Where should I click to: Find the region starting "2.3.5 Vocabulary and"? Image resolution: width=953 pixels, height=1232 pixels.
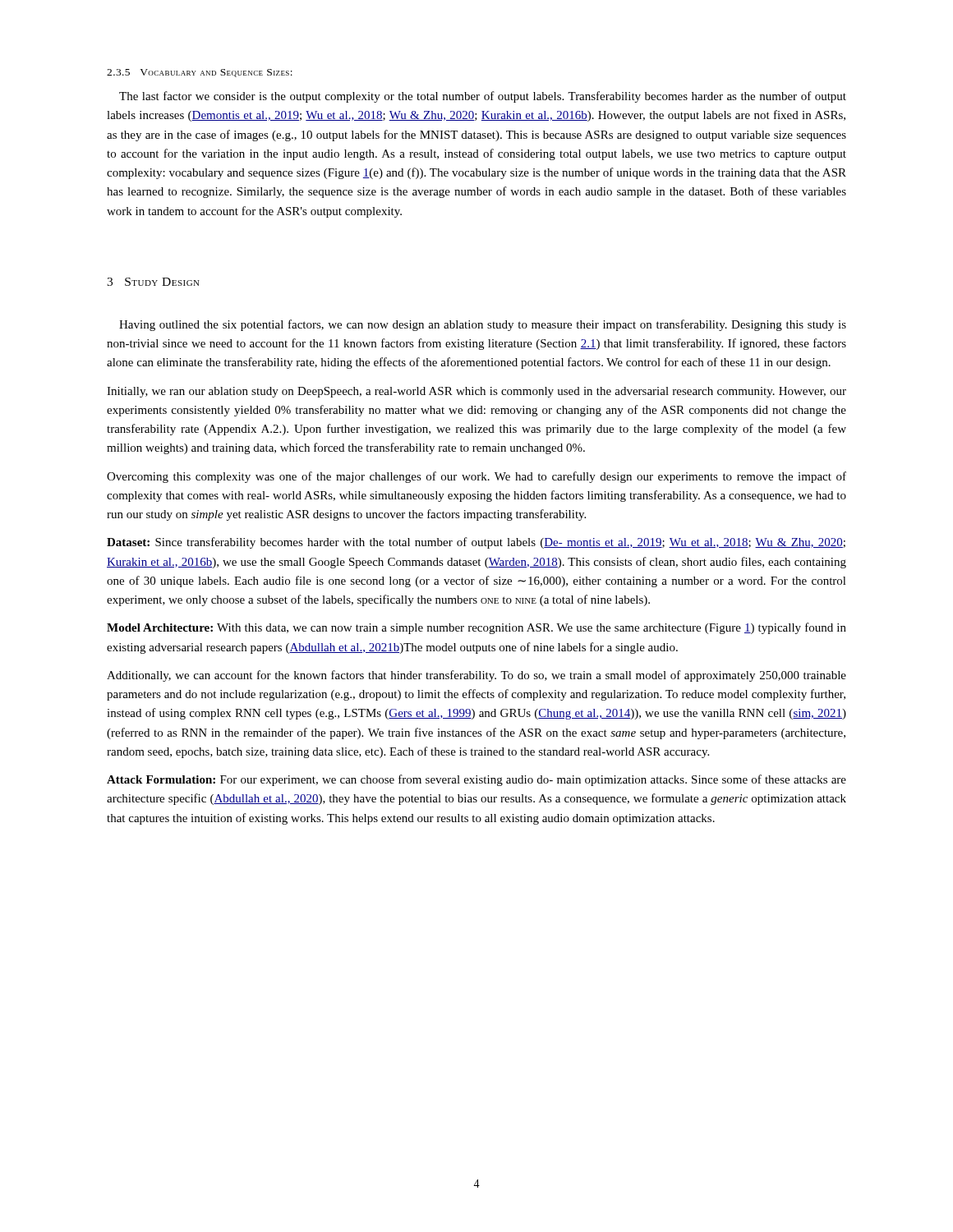(200, 73)
